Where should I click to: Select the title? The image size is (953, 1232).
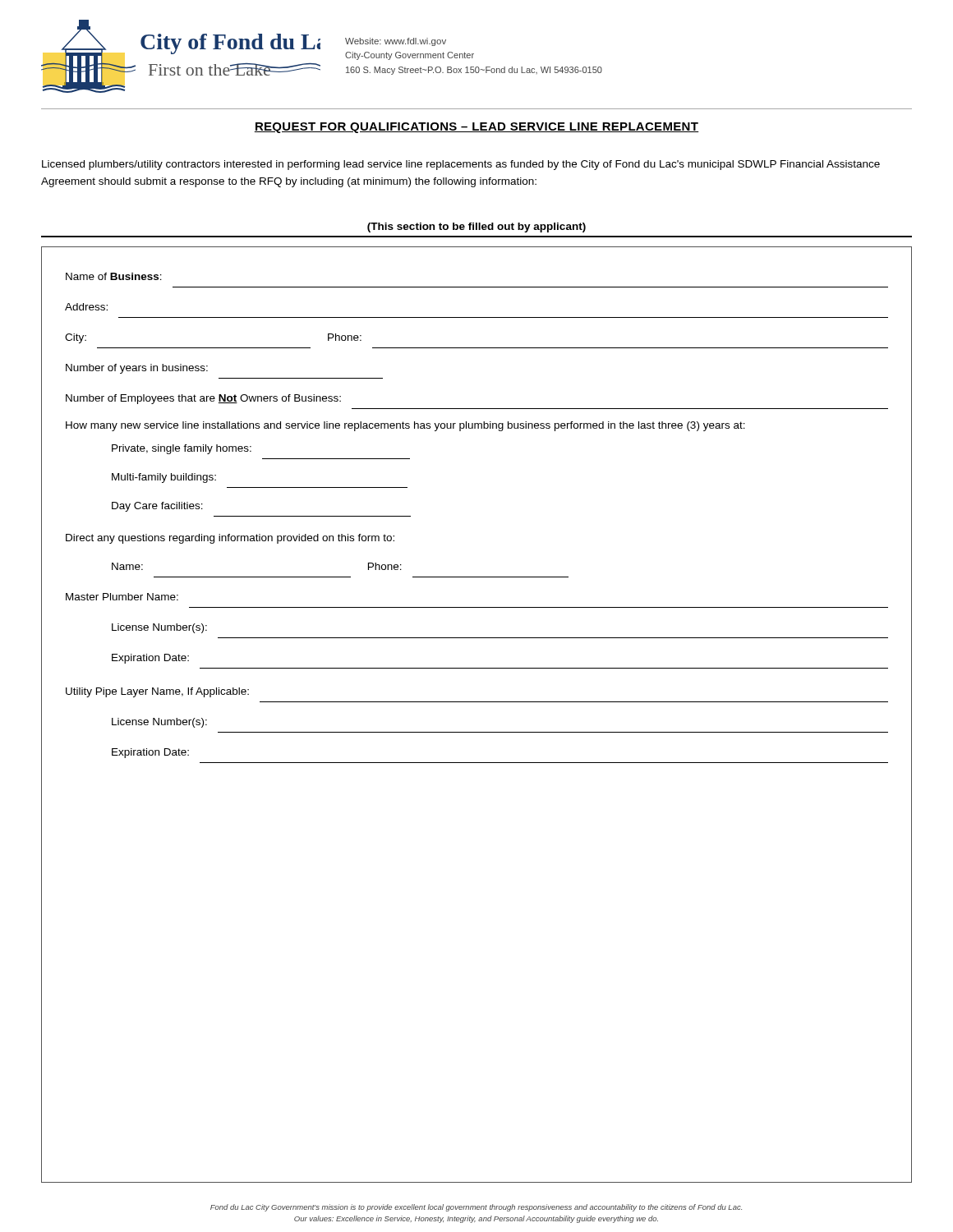pyautogui.click(x=476, y=126)
